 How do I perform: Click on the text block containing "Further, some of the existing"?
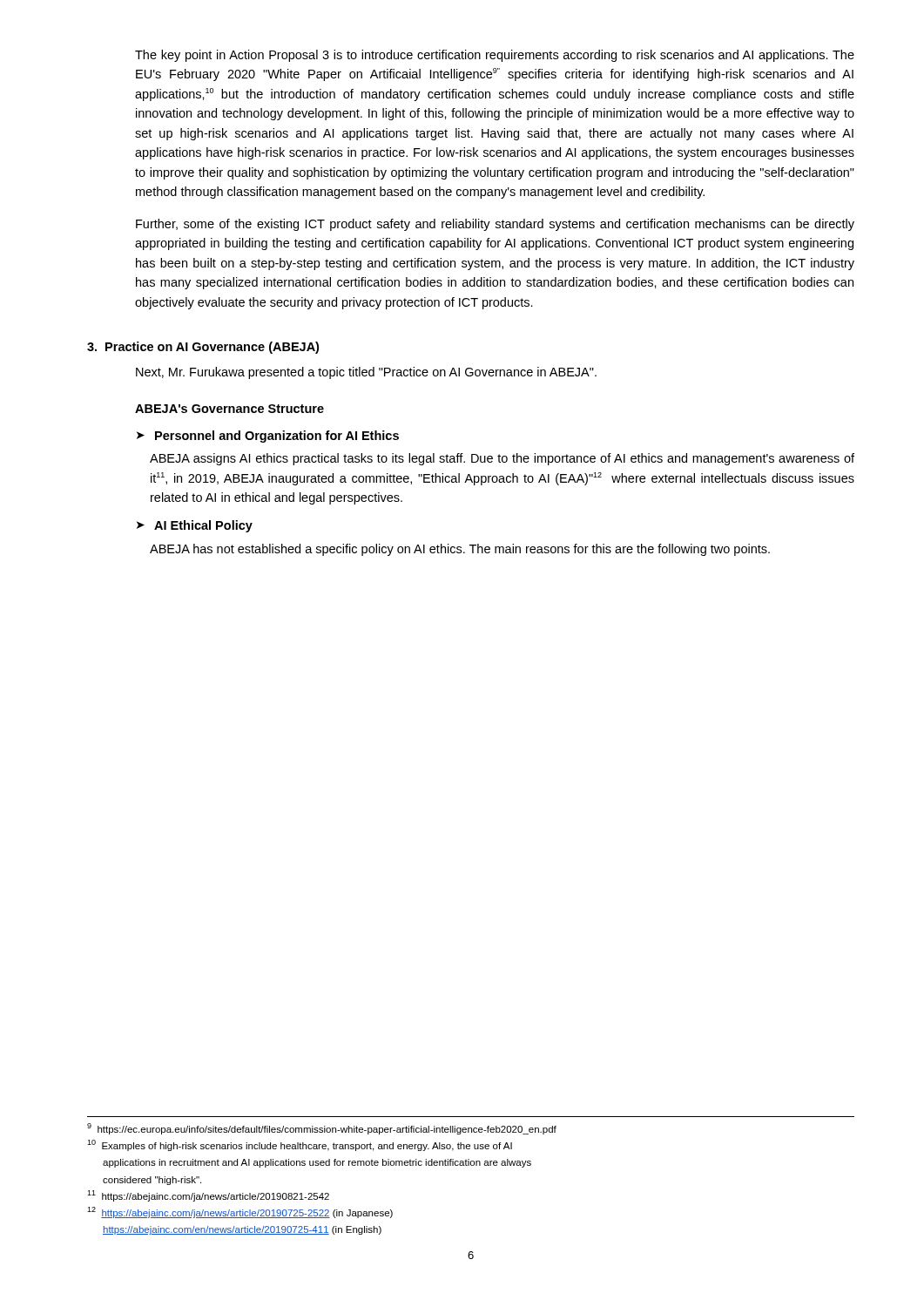(495, 263)
